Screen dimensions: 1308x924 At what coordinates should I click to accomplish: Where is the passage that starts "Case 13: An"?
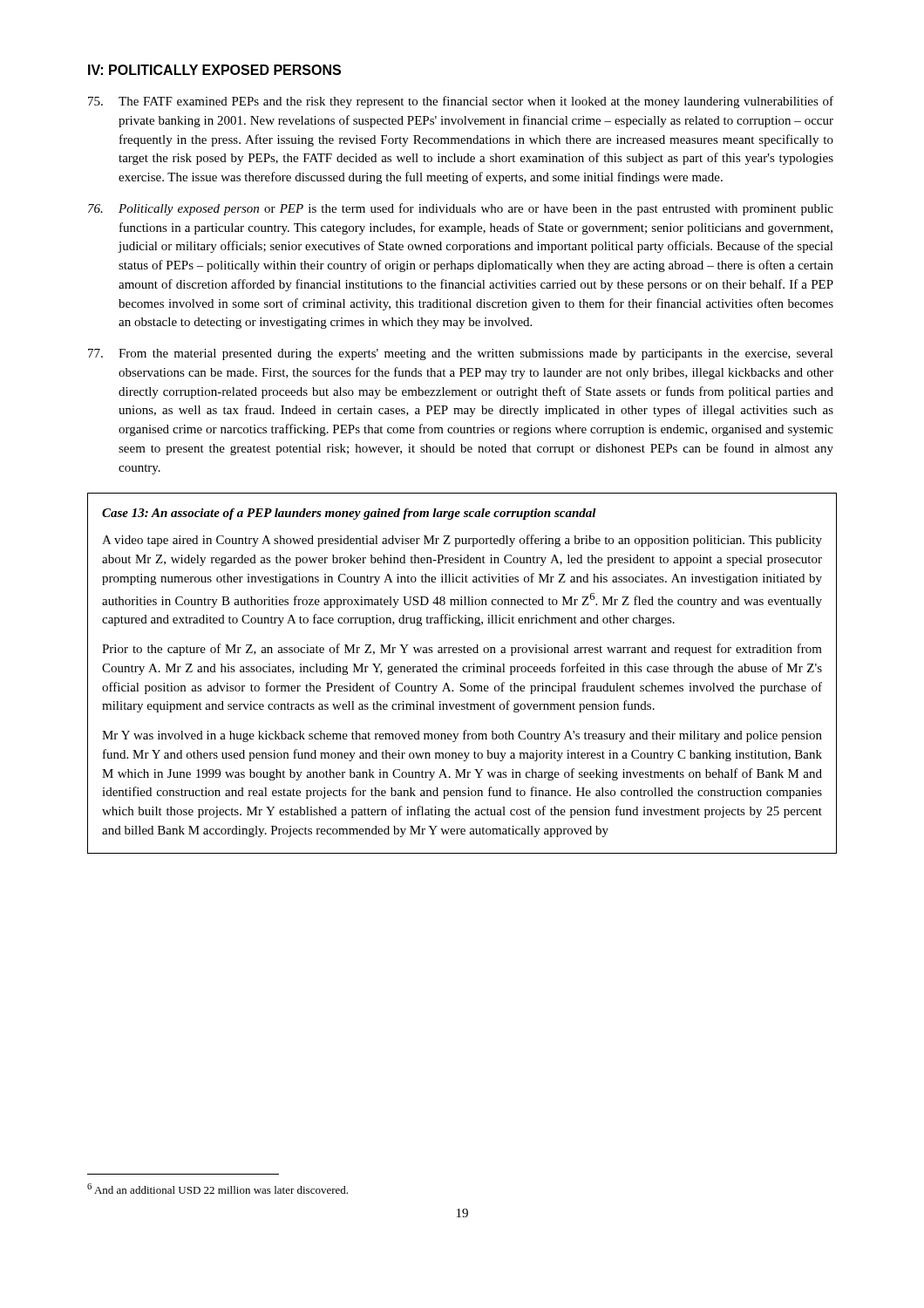(x=462, y=673)
